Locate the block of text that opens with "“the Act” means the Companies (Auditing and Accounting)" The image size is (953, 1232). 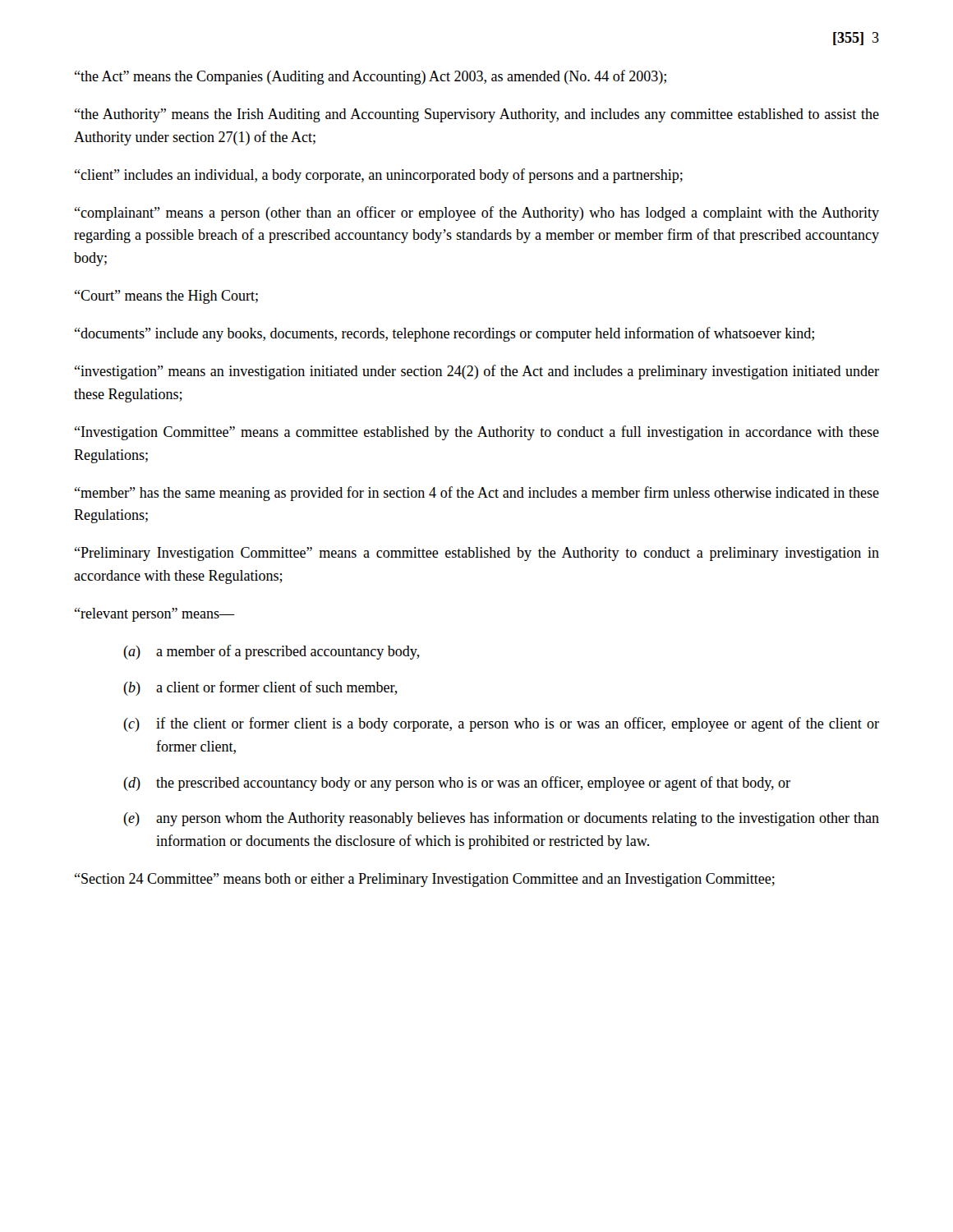(x=371, y=76)
